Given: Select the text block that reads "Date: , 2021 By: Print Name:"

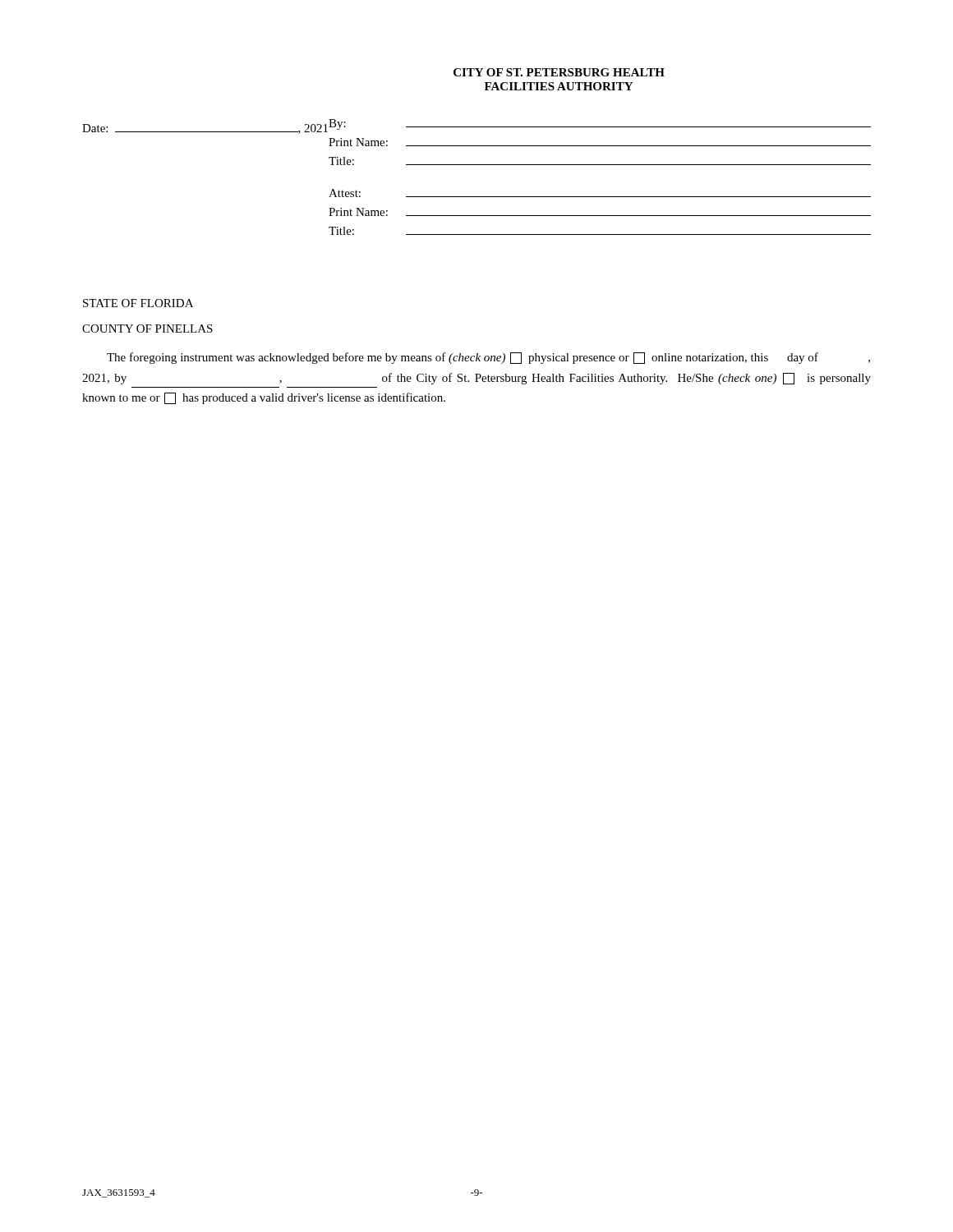Looking at the screenshot, I should [x=476, y=126].
